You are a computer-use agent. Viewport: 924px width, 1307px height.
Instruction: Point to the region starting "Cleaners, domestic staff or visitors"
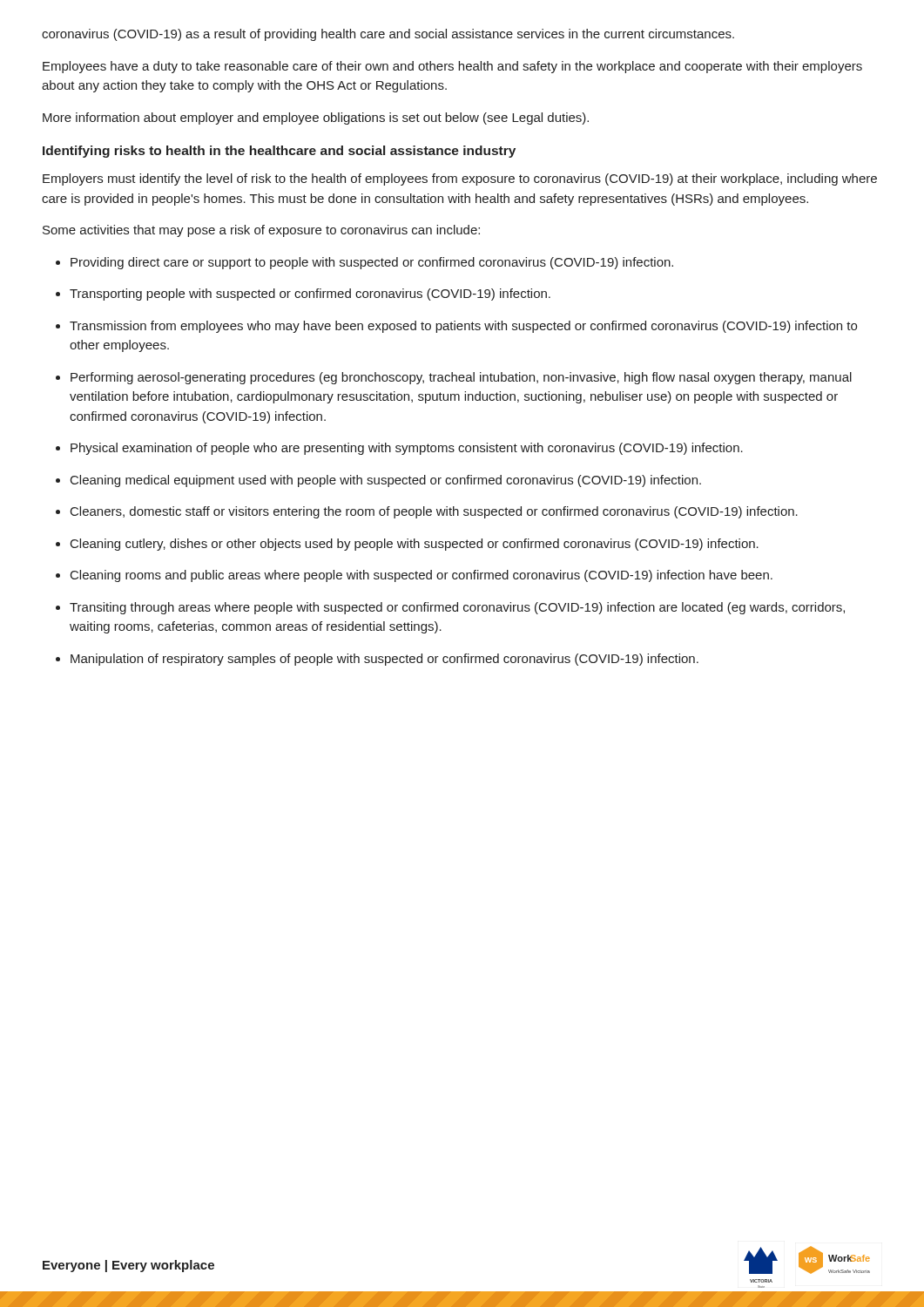[434, 511]
